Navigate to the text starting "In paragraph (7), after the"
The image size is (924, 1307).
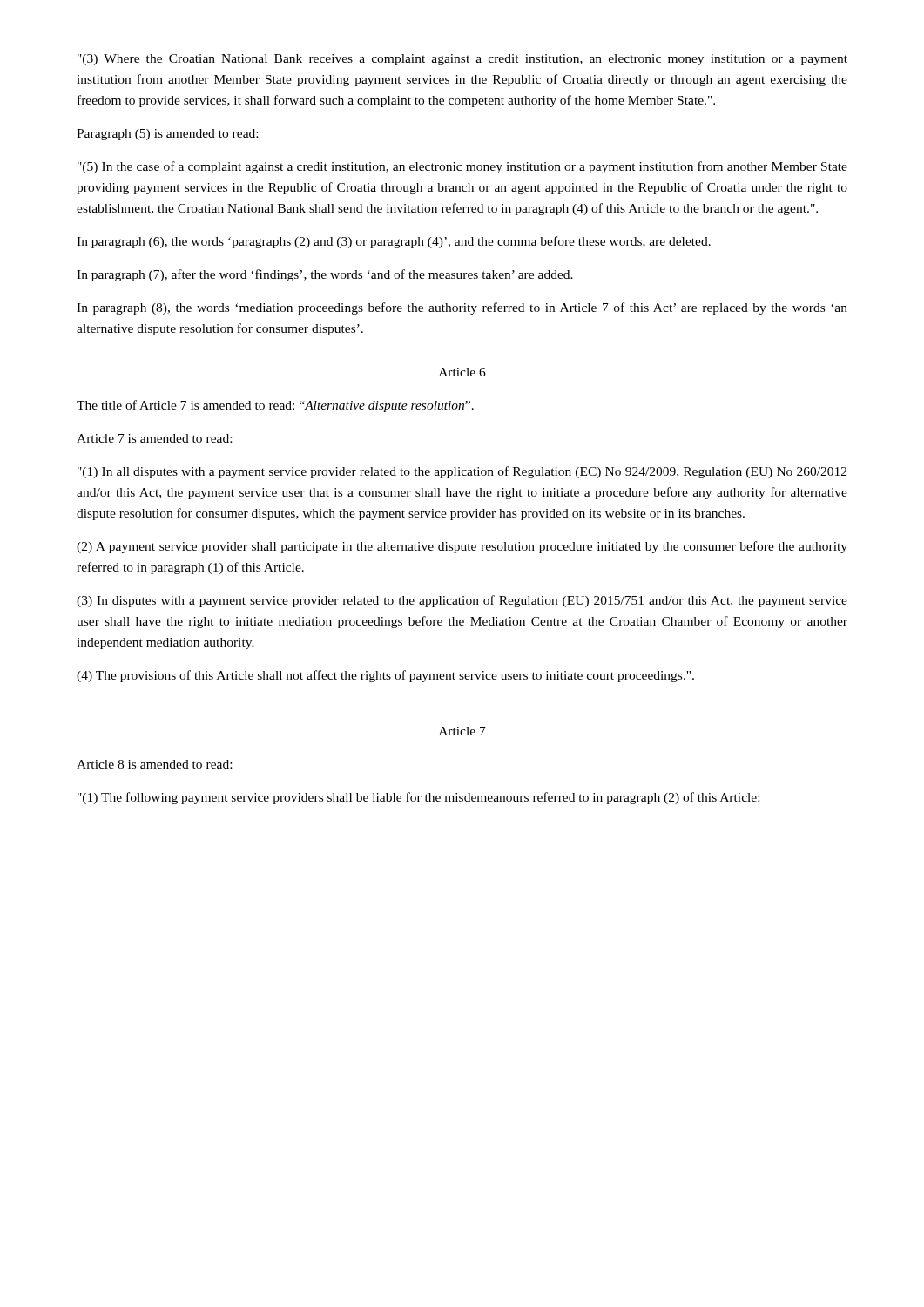(325, 274)
